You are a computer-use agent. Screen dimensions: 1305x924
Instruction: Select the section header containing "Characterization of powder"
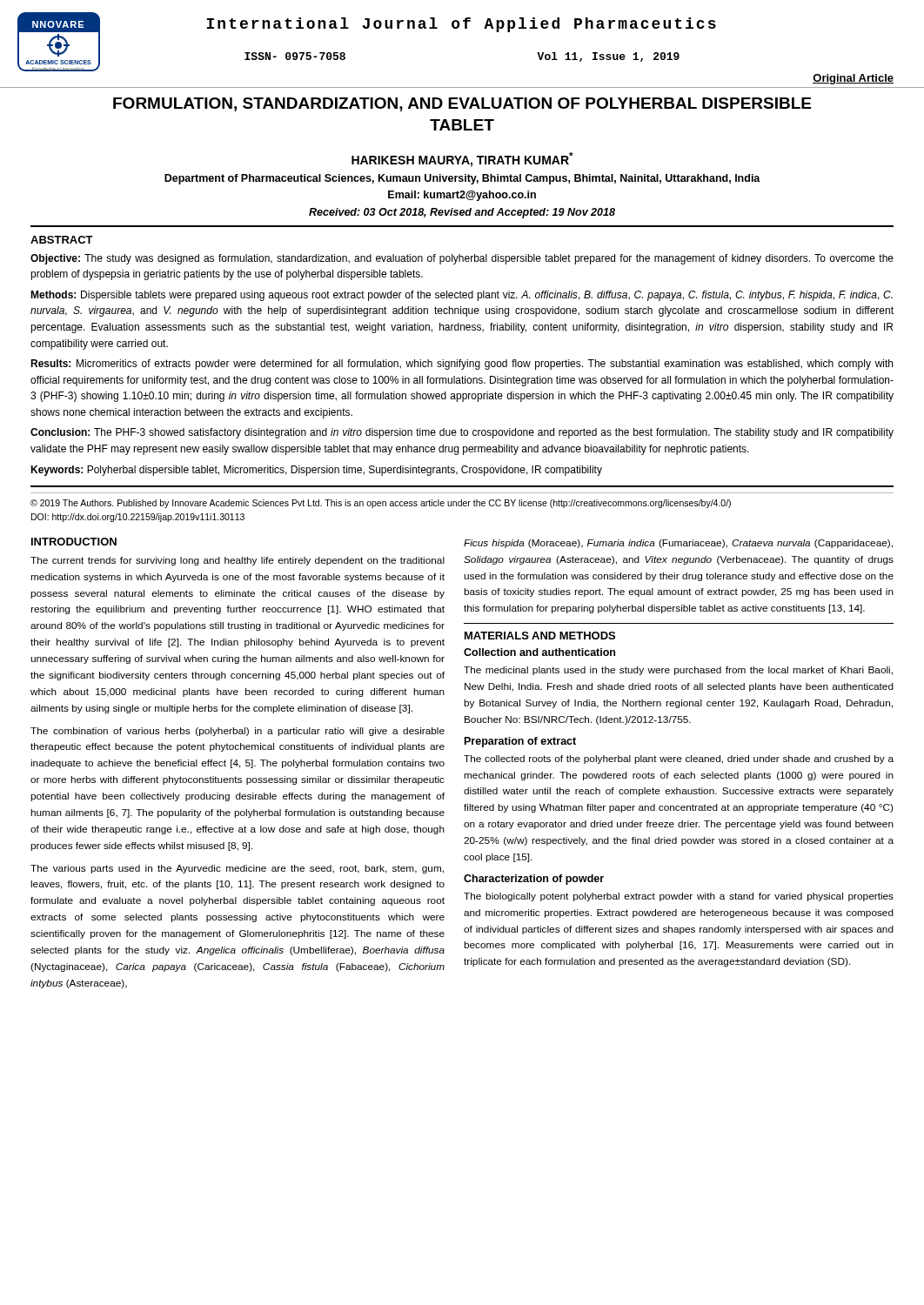tap(534, 878)
